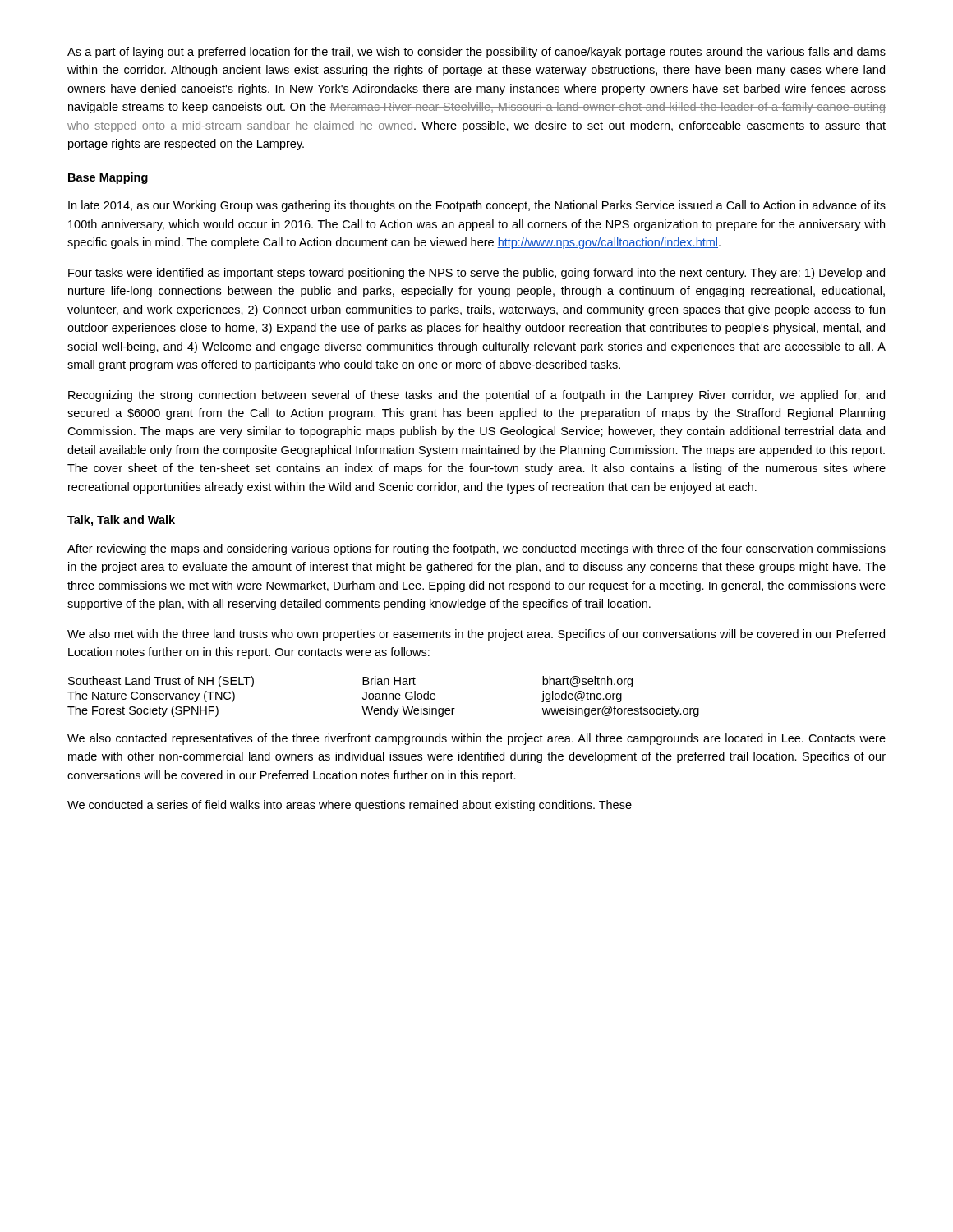Click the passage that begins "Four tasks were"

pyautogui.click(x=476, y=319)
